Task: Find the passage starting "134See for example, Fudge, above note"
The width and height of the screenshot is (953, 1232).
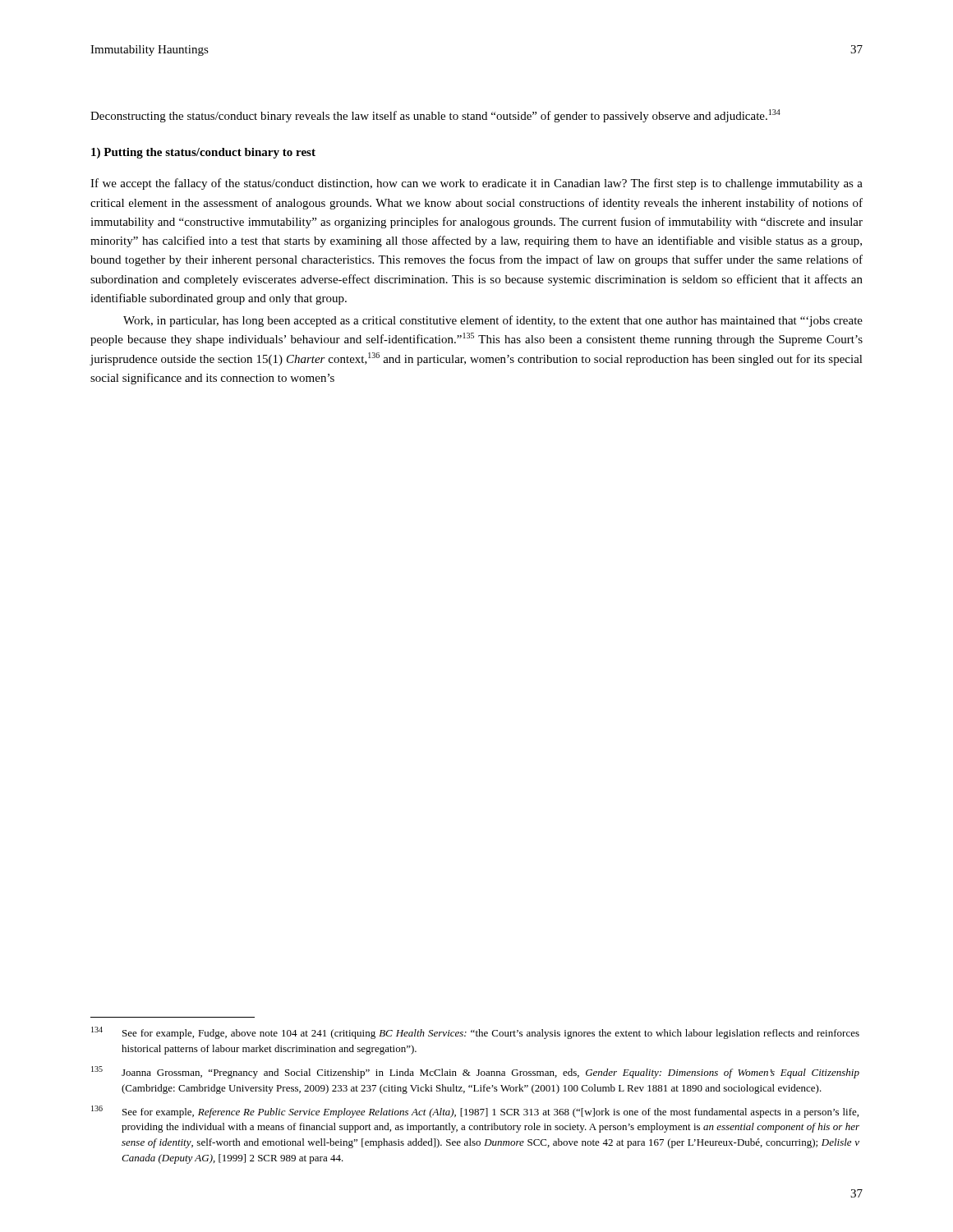Action: pyautogui.click(x=475, y=1042)
